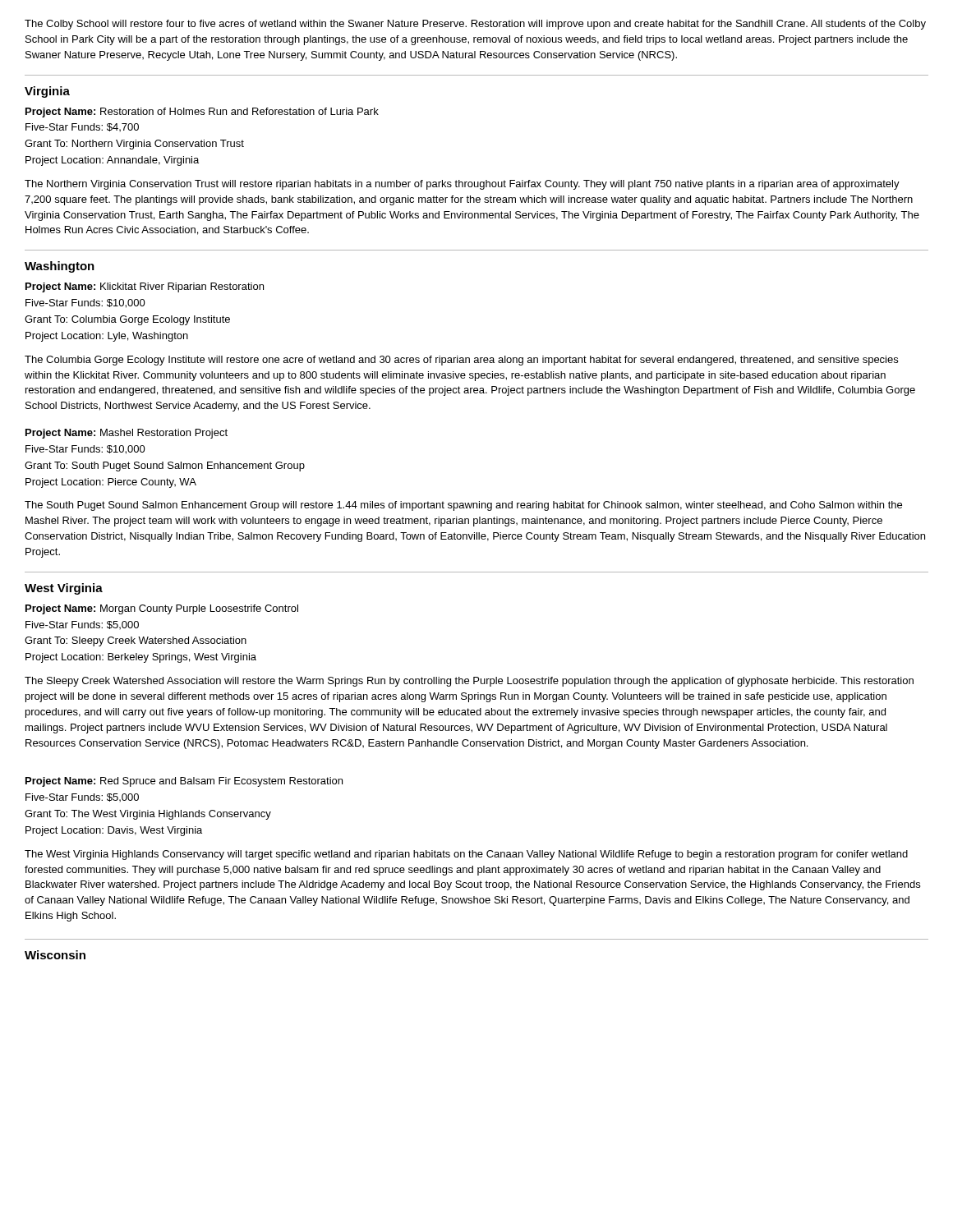Image resolution: width=953 pixels, height=1232 pixels.
Task: Where is the passage that starts "The Northern Virginia Conservation Trust will restore riparian"?
Action: click(472, 207)
